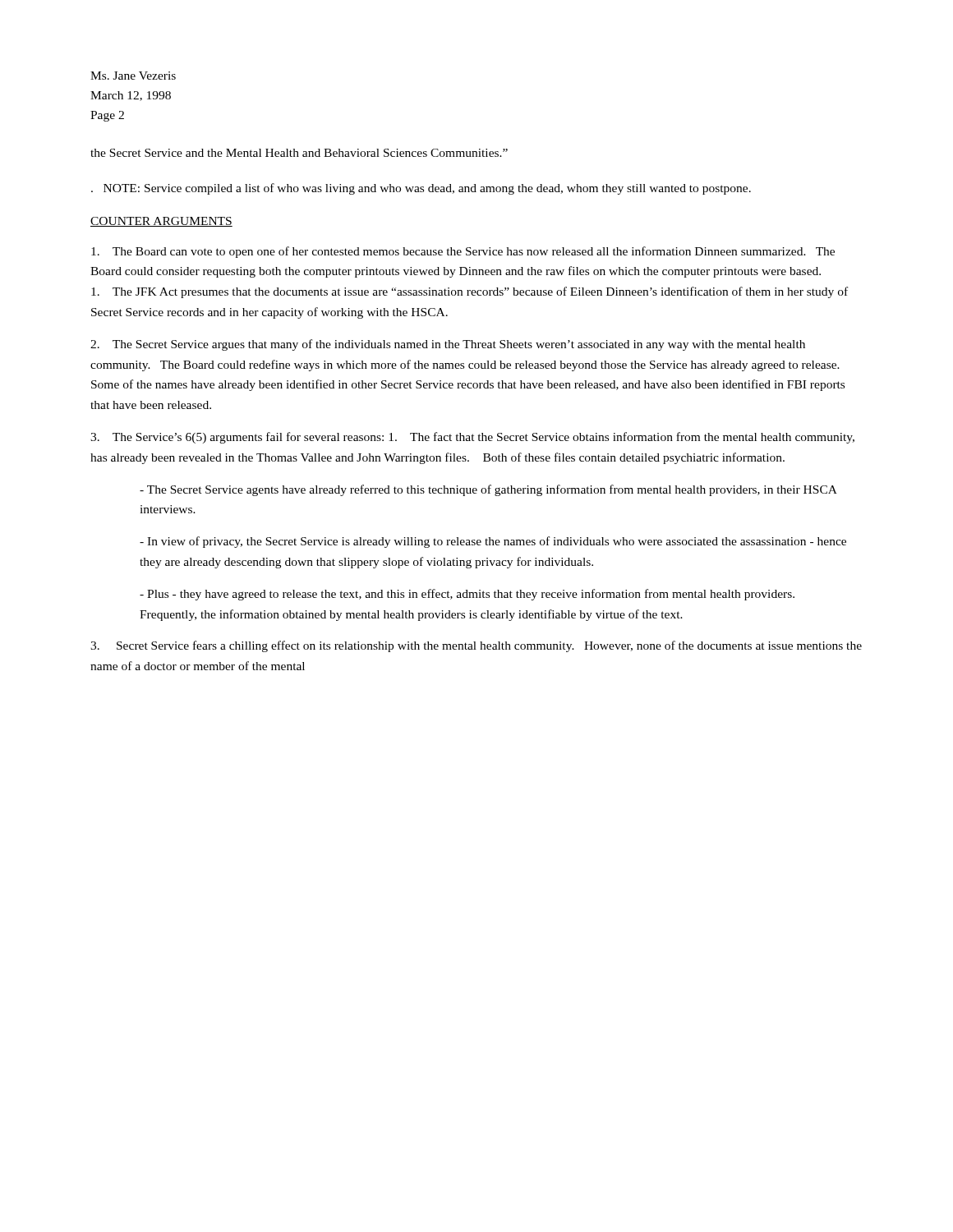Navigate to the block starting ". NOTE: Service compiled a list of"

(421, 188)
